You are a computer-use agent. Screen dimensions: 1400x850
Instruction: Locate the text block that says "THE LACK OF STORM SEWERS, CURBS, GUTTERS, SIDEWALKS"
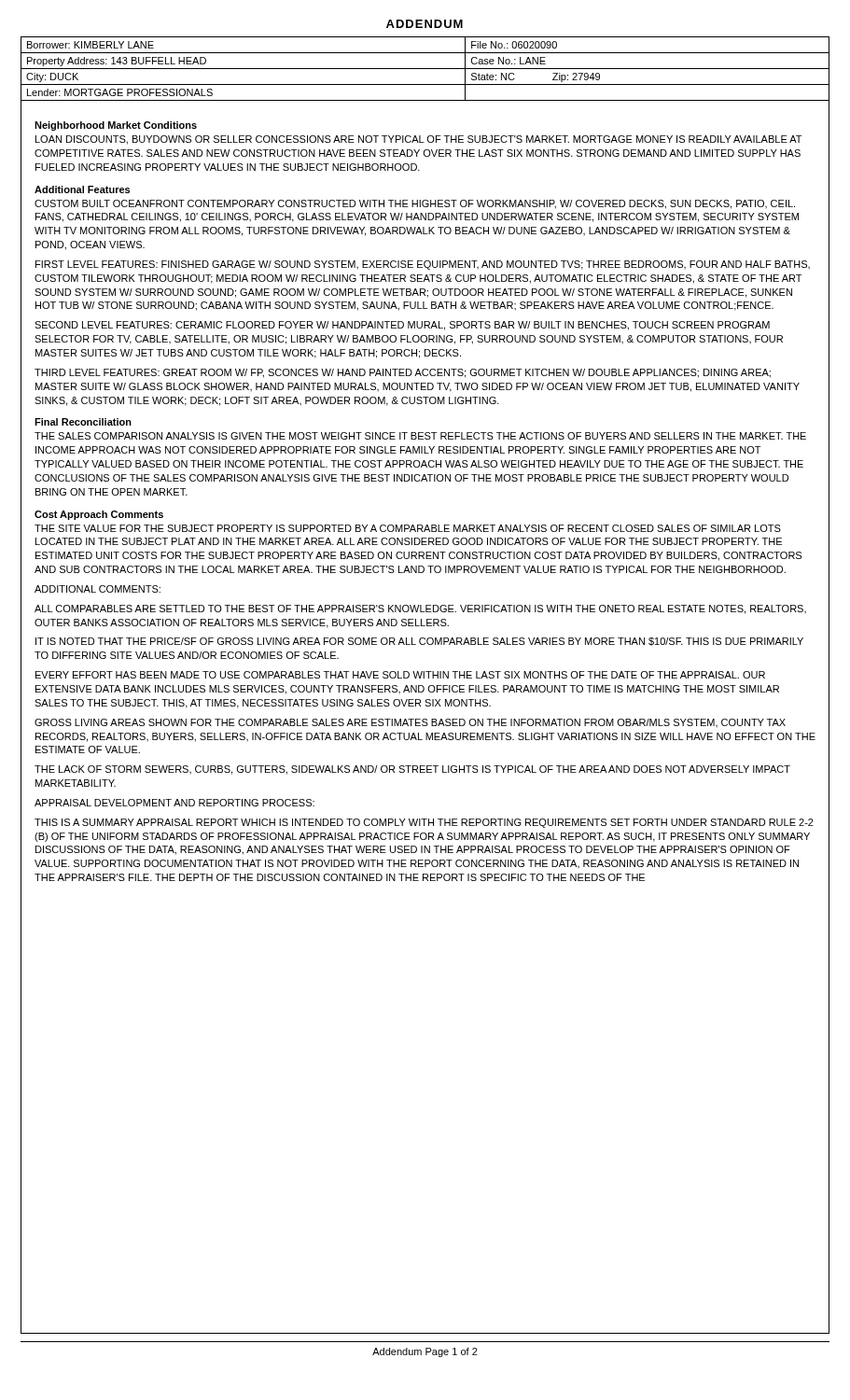point(412,776)
